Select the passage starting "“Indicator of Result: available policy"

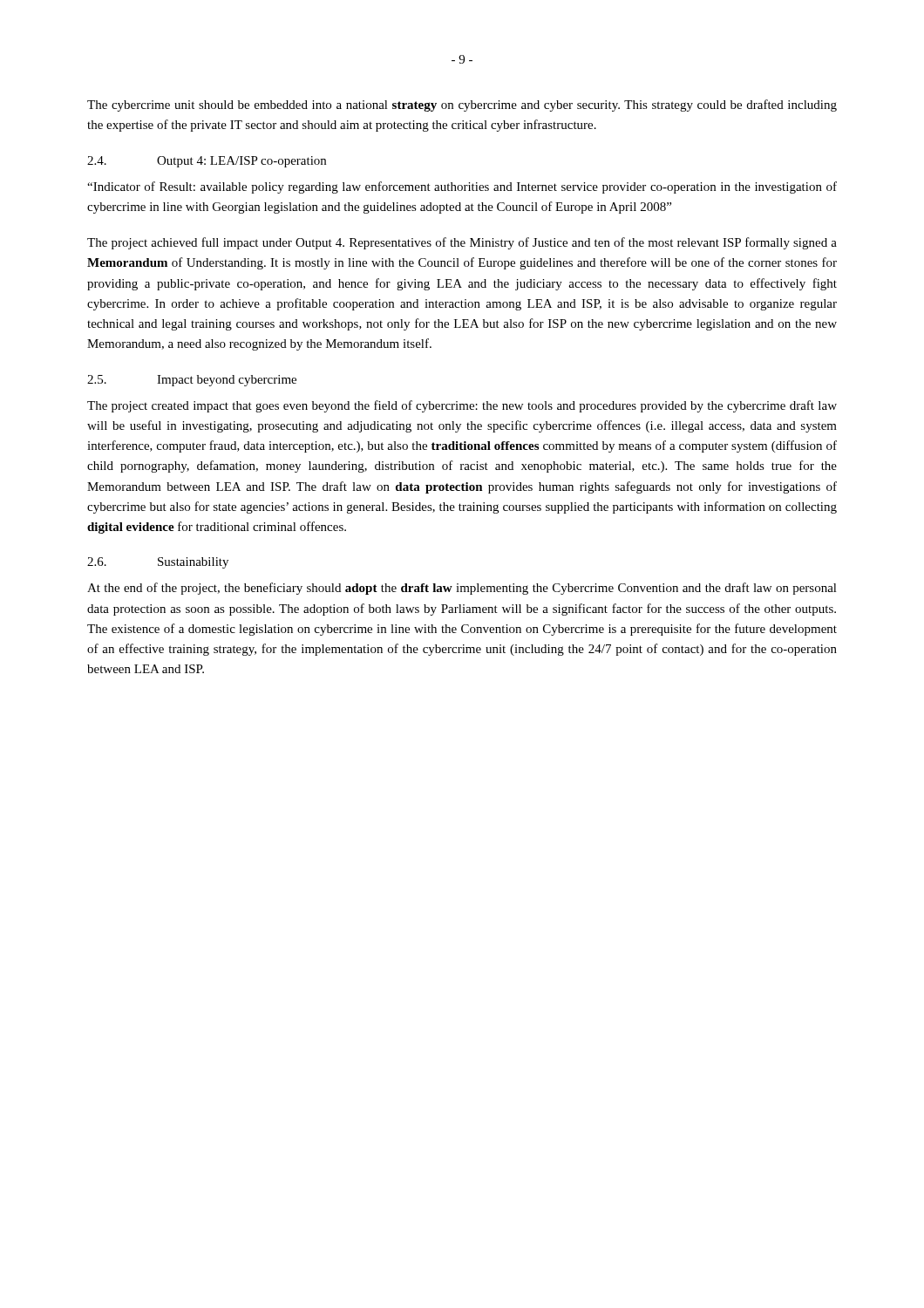(462, 196)
